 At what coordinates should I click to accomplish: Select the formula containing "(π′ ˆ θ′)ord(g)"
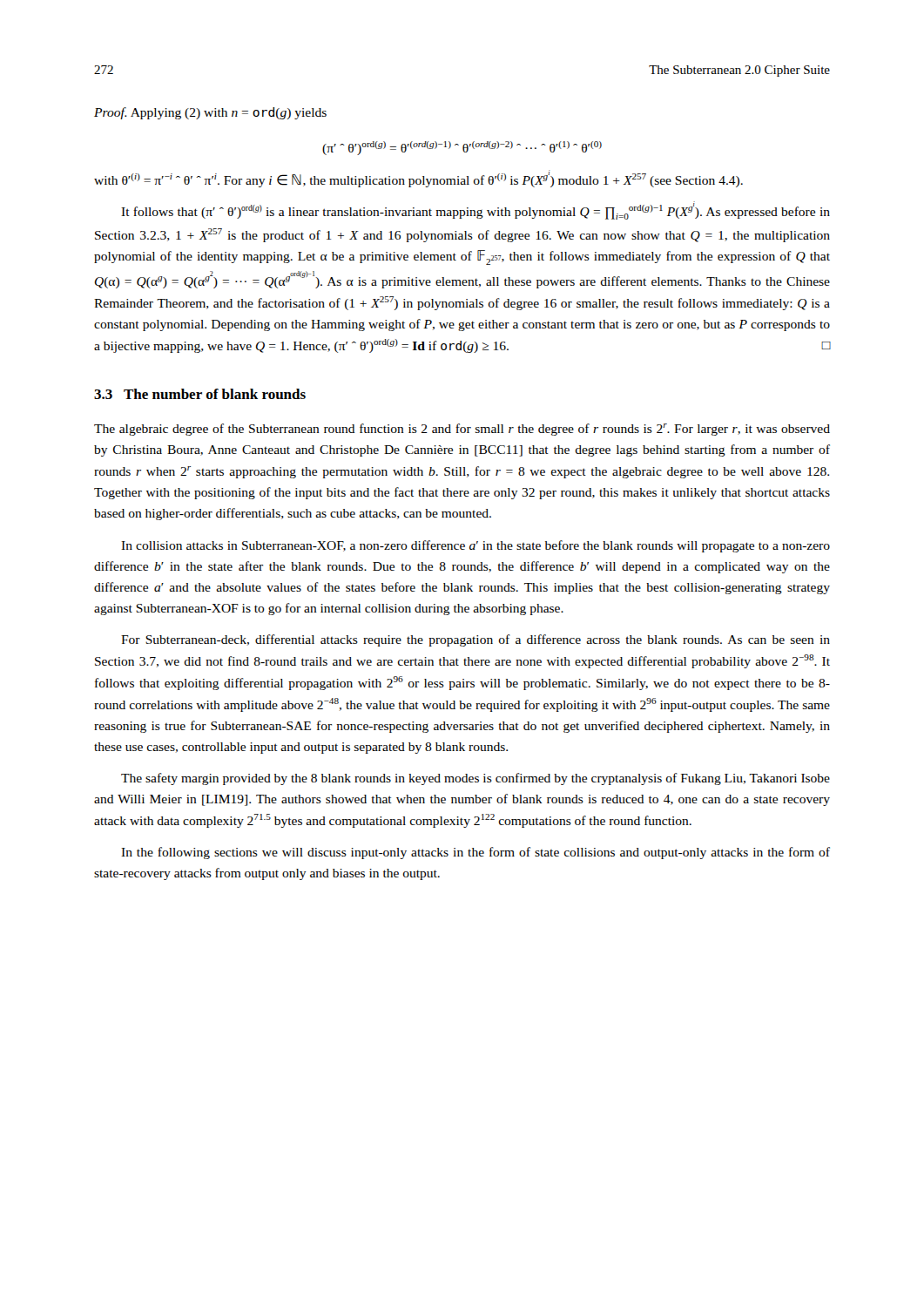[462, 147]
